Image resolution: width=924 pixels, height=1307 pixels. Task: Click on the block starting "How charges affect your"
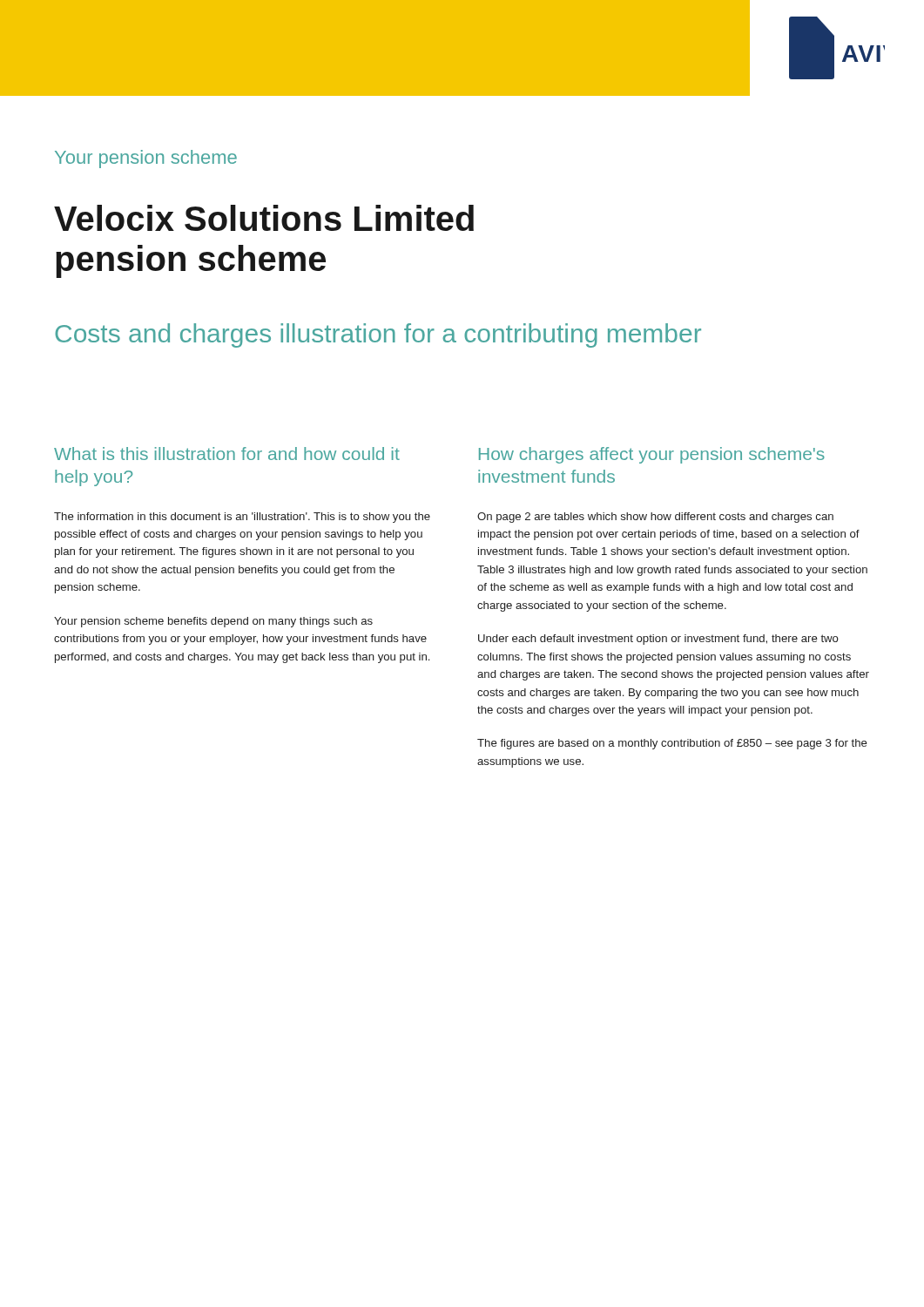click(651, 465)
